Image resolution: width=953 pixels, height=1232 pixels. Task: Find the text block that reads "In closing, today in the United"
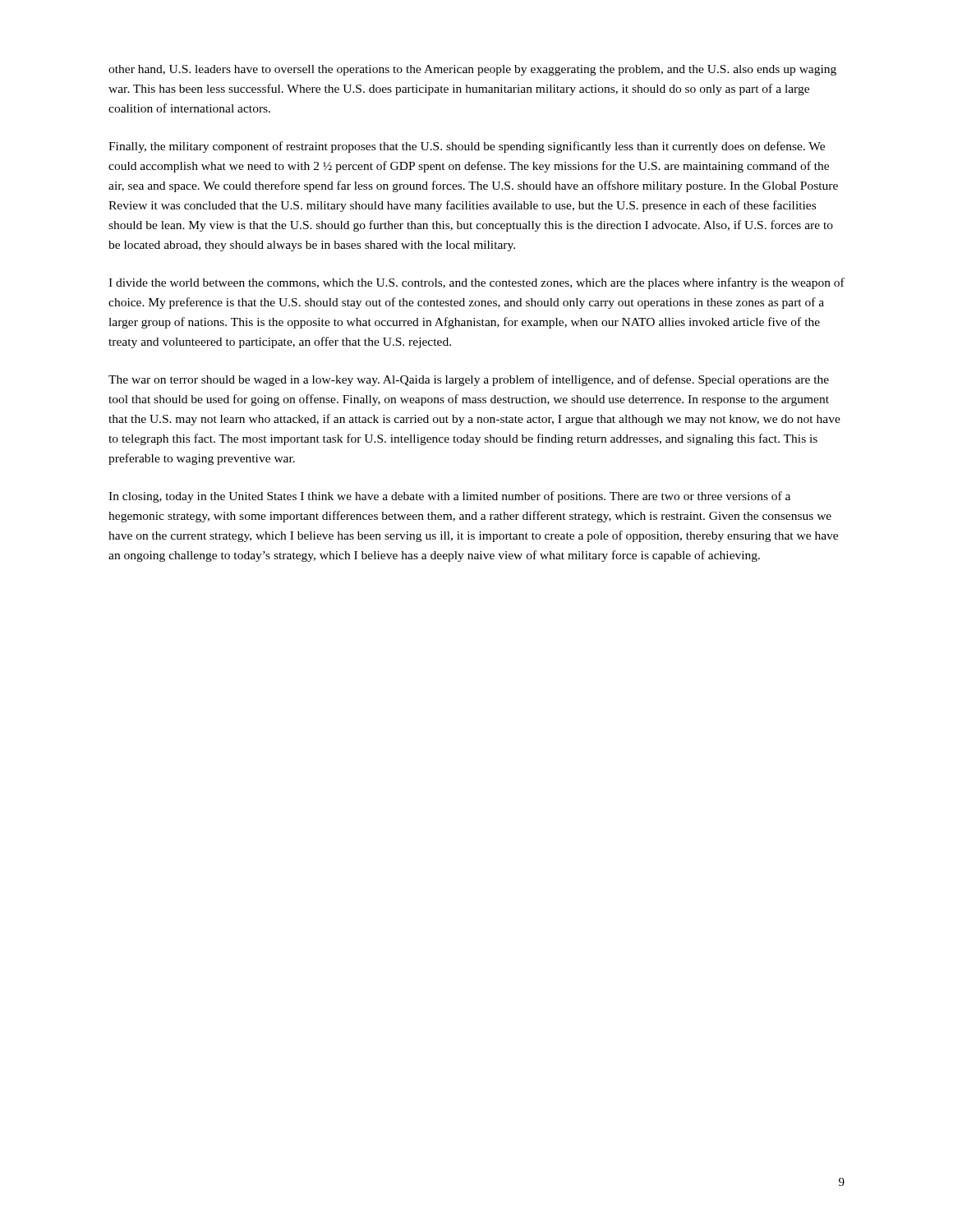[473, 526]
